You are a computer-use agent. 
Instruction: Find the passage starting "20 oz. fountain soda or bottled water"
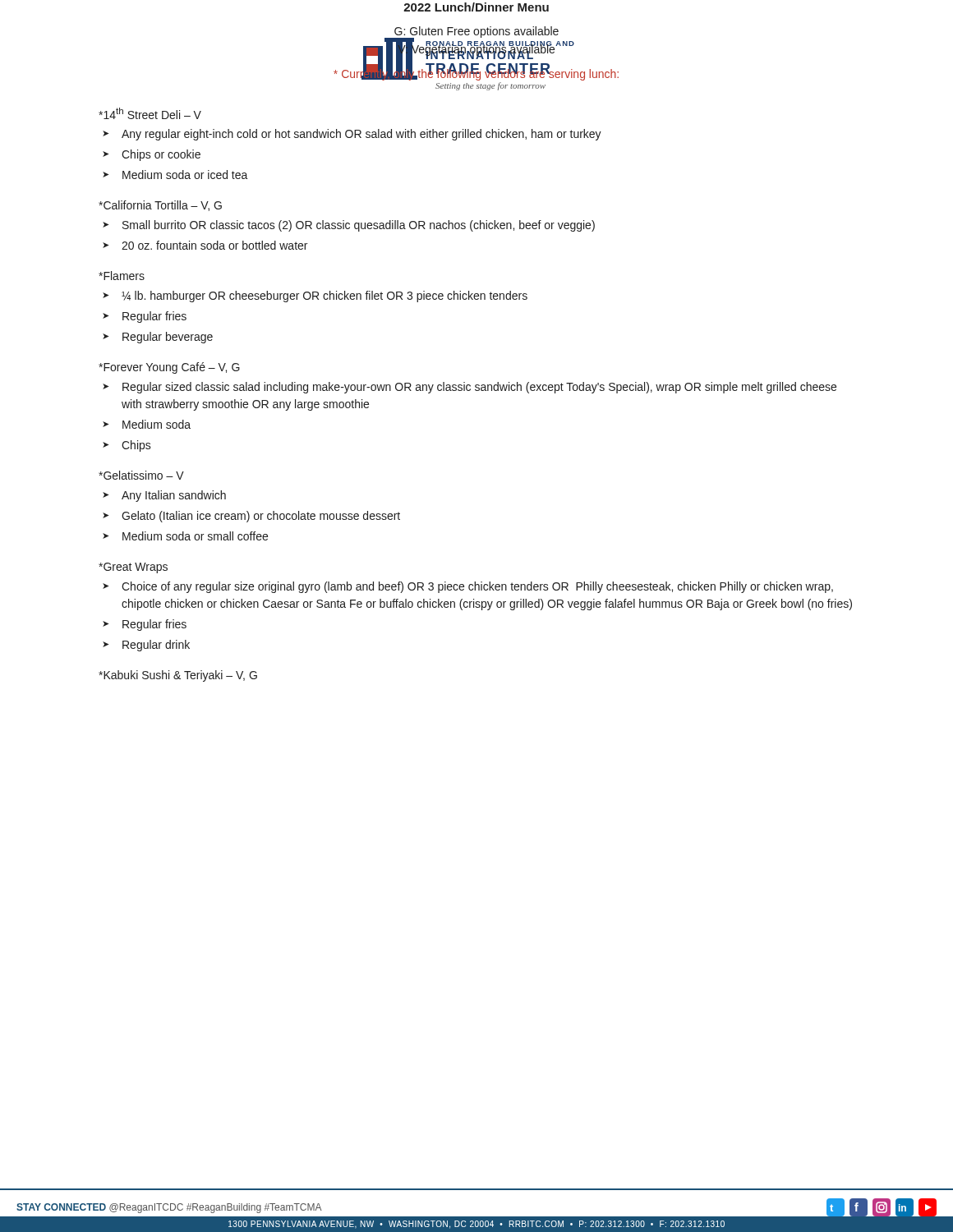[215, 246]
